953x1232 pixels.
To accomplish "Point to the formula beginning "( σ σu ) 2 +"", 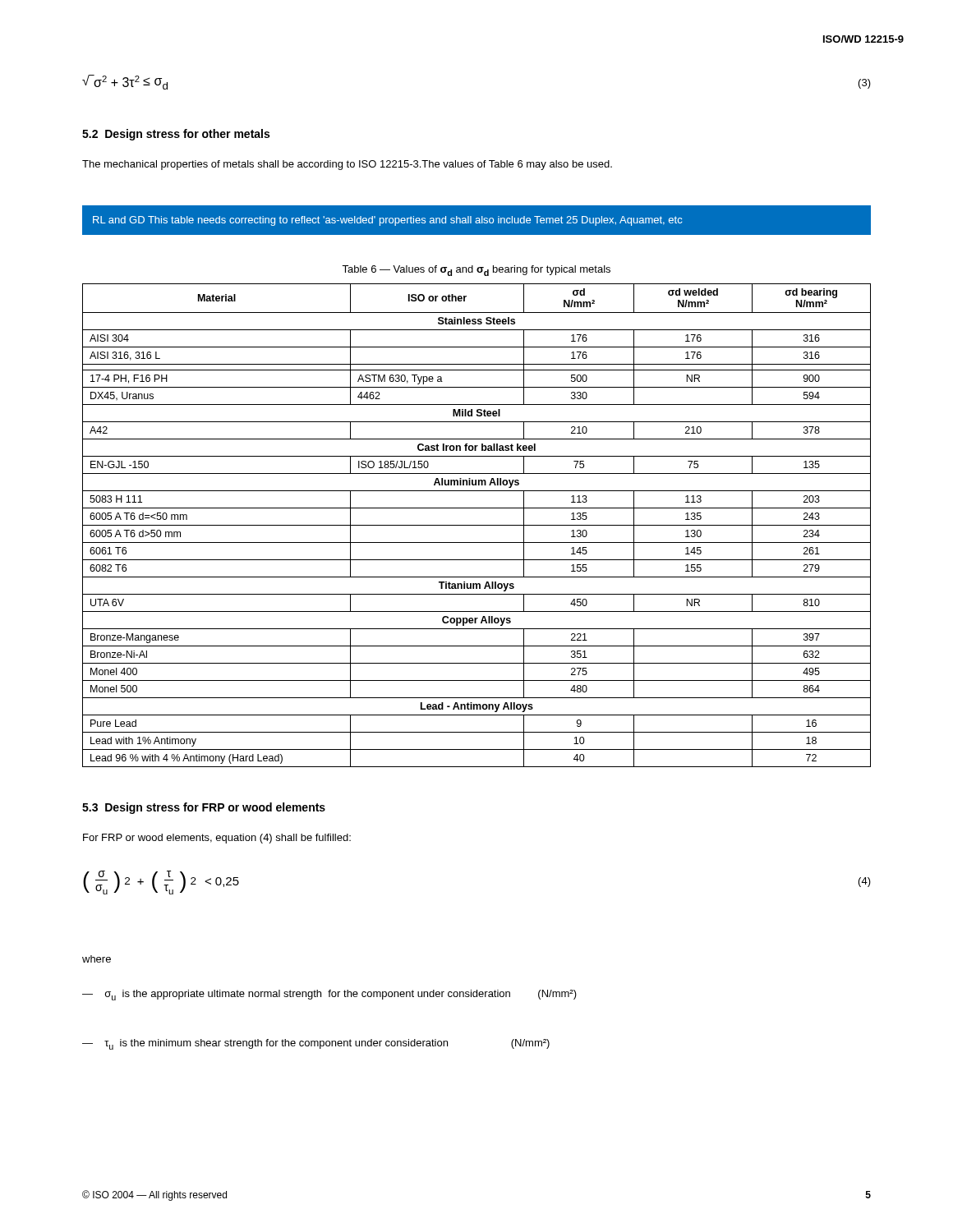I will tap(154, 883).
